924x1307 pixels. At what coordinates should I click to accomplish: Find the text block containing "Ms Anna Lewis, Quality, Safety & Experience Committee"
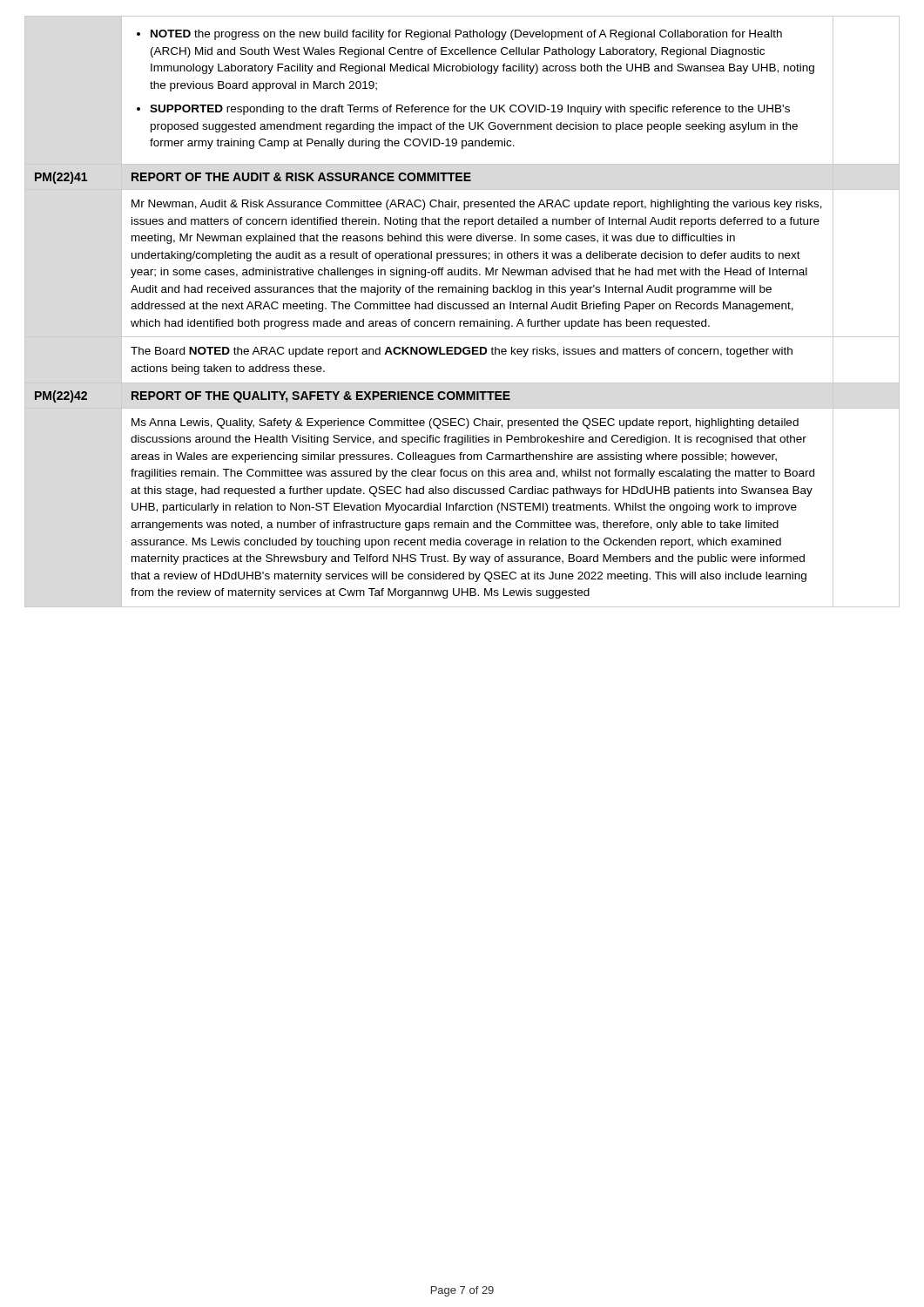tap(473, 507)
